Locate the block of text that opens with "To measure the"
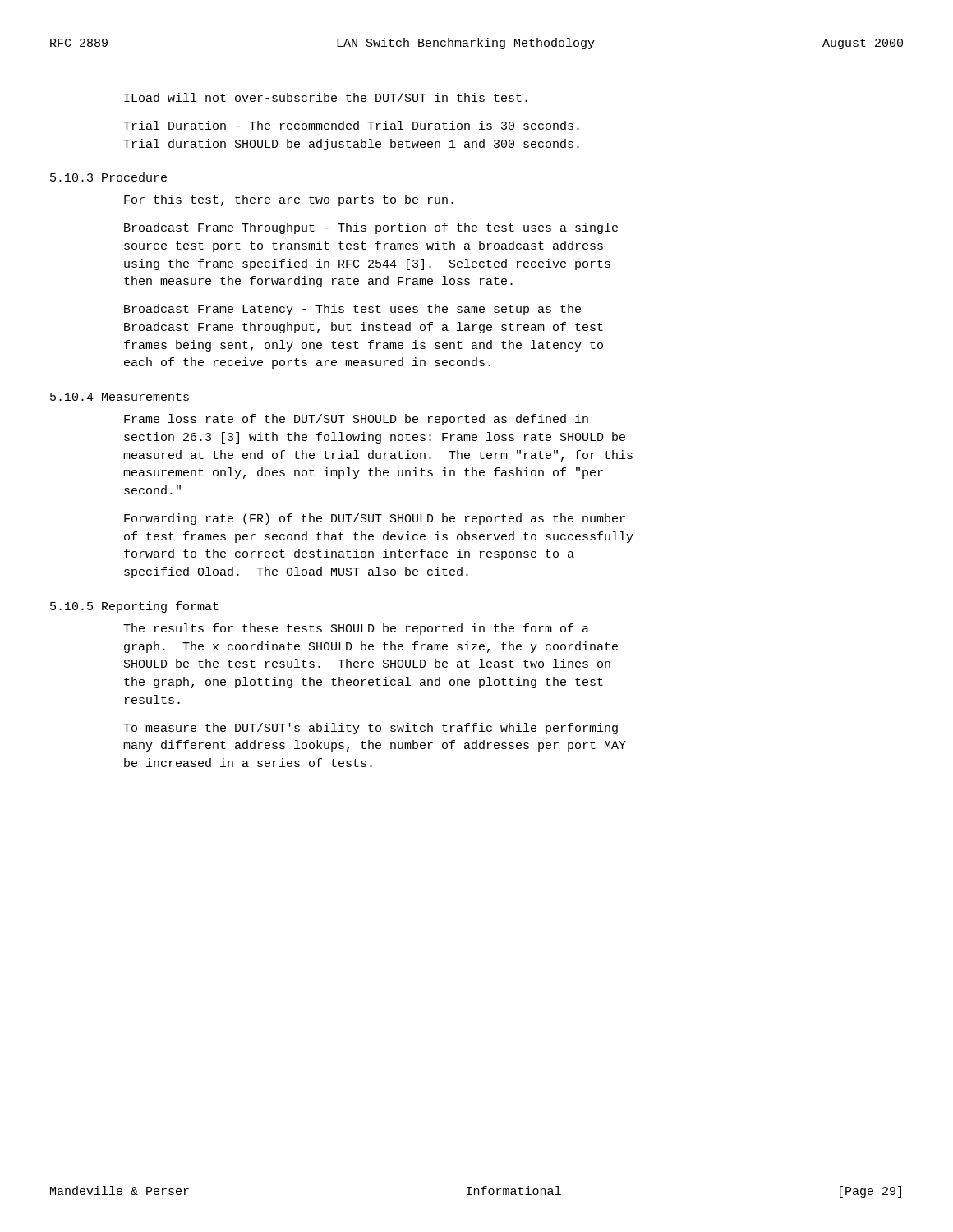Viewport: 953px width, 1232px height. tap(375, 746)
